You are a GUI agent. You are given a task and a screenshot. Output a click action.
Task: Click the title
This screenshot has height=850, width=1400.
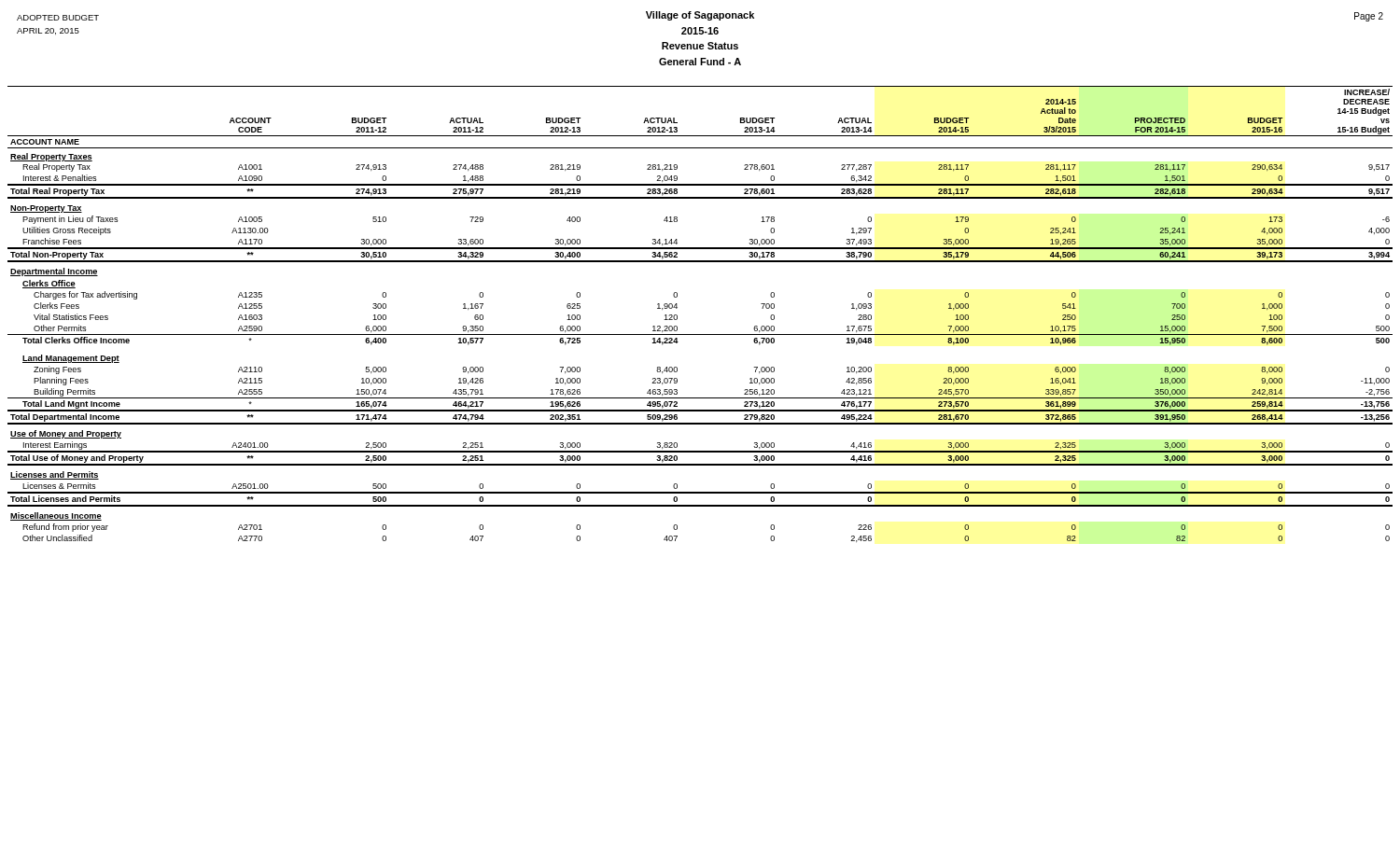coord(700,38)
